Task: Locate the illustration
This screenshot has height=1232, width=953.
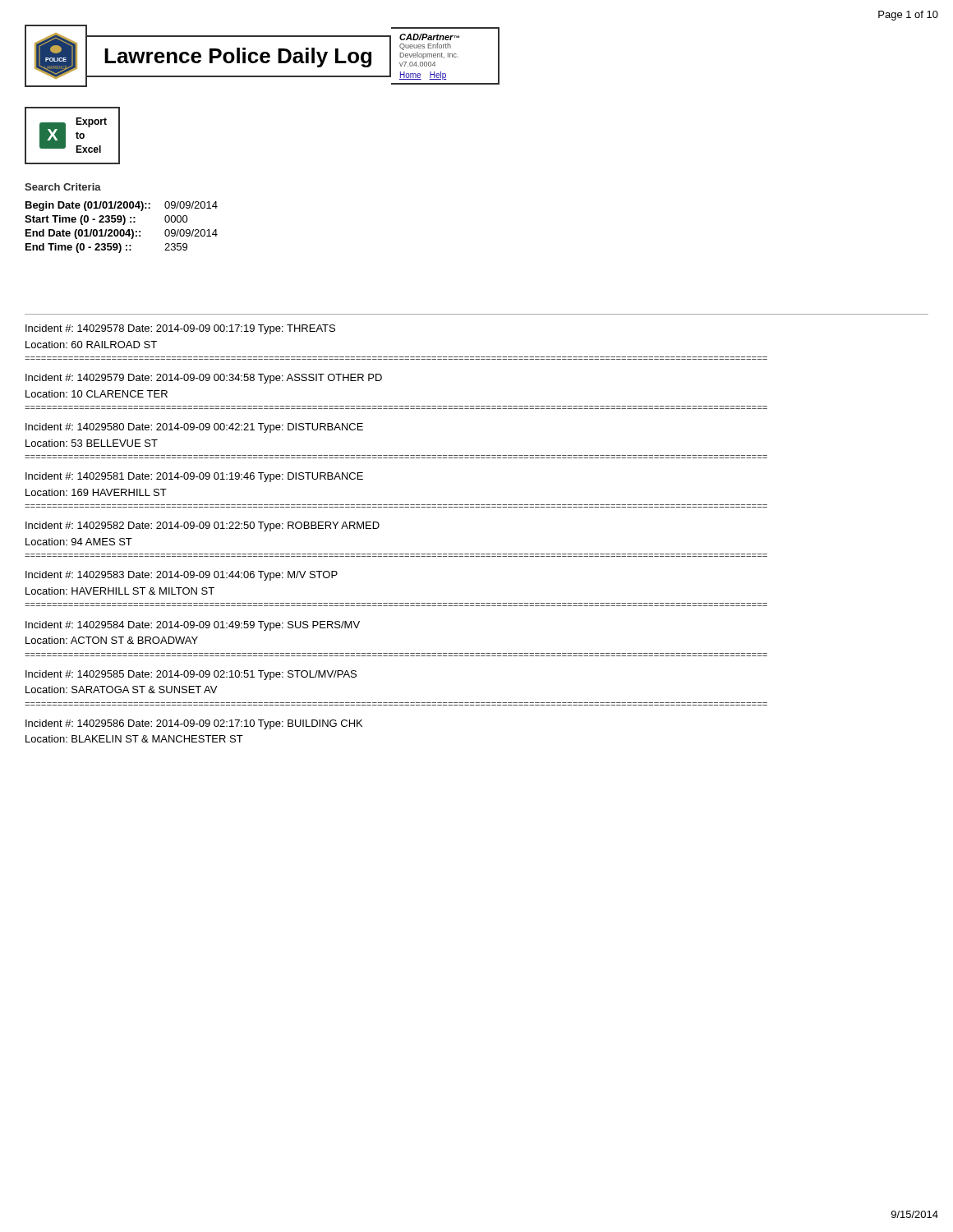Action: click(x=72, y=136)
